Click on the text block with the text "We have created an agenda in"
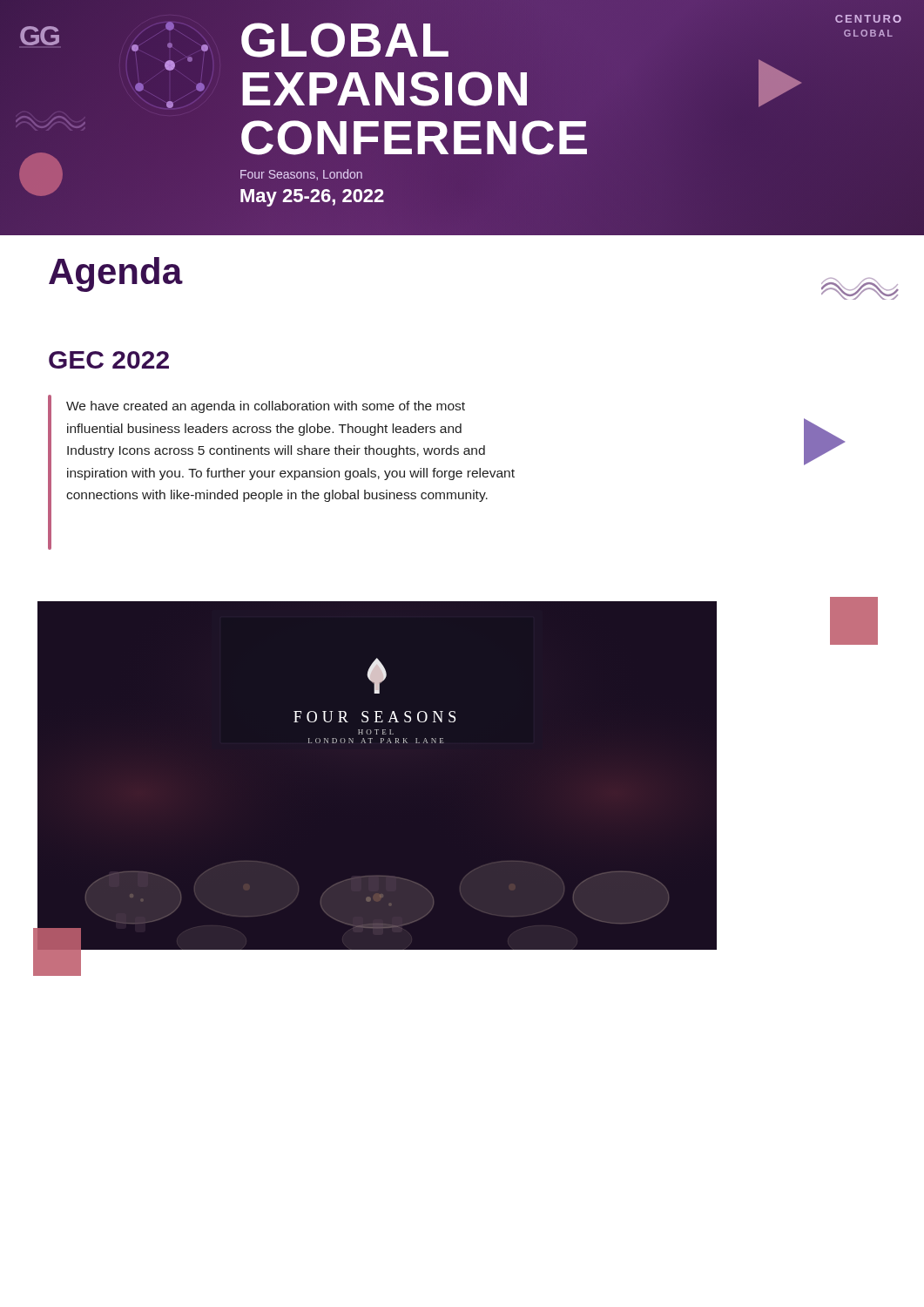Viewport: 924px width, 1307px height. coord(290,450)
